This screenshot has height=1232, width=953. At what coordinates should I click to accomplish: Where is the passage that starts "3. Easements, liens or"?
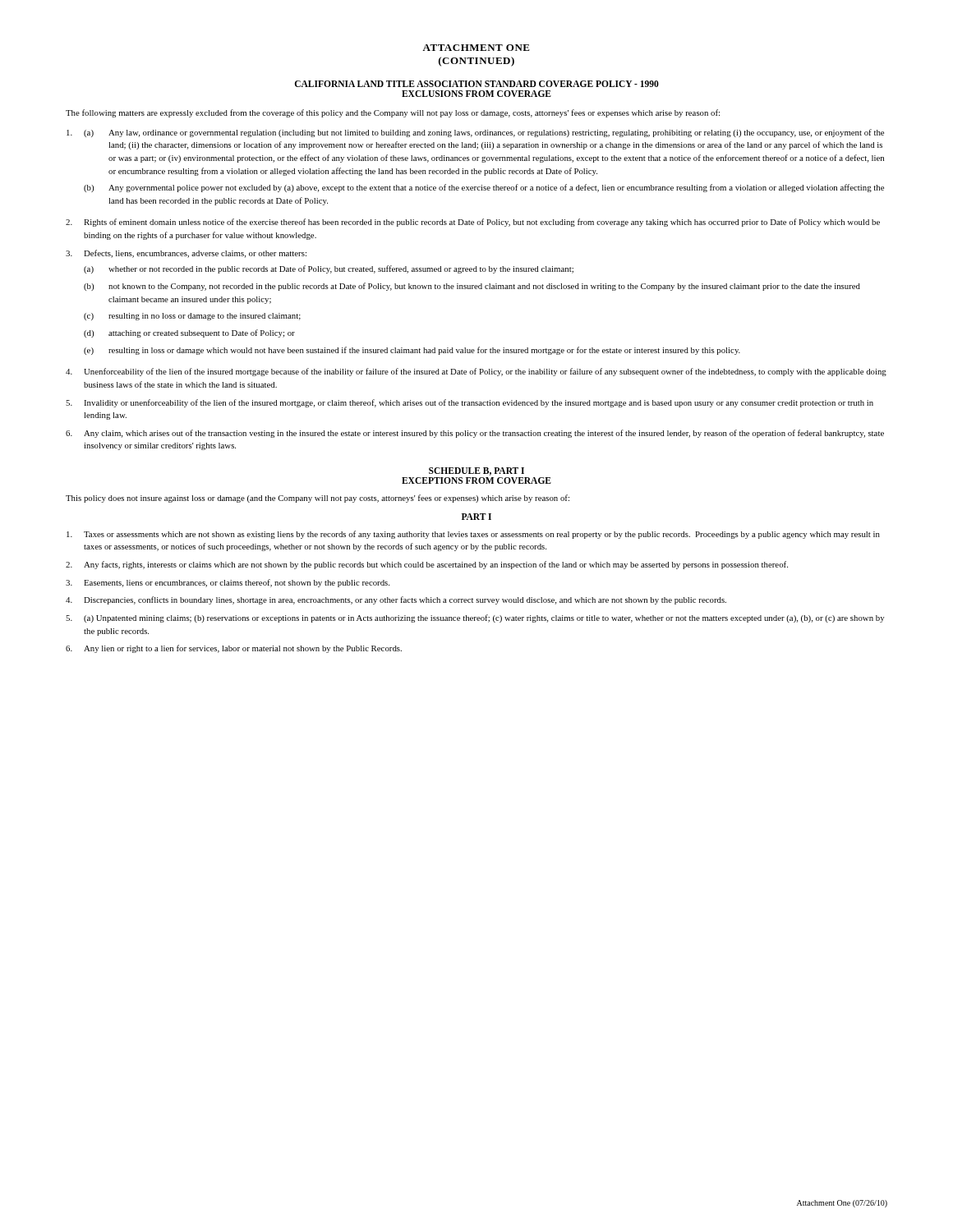(x=228, y=583)
